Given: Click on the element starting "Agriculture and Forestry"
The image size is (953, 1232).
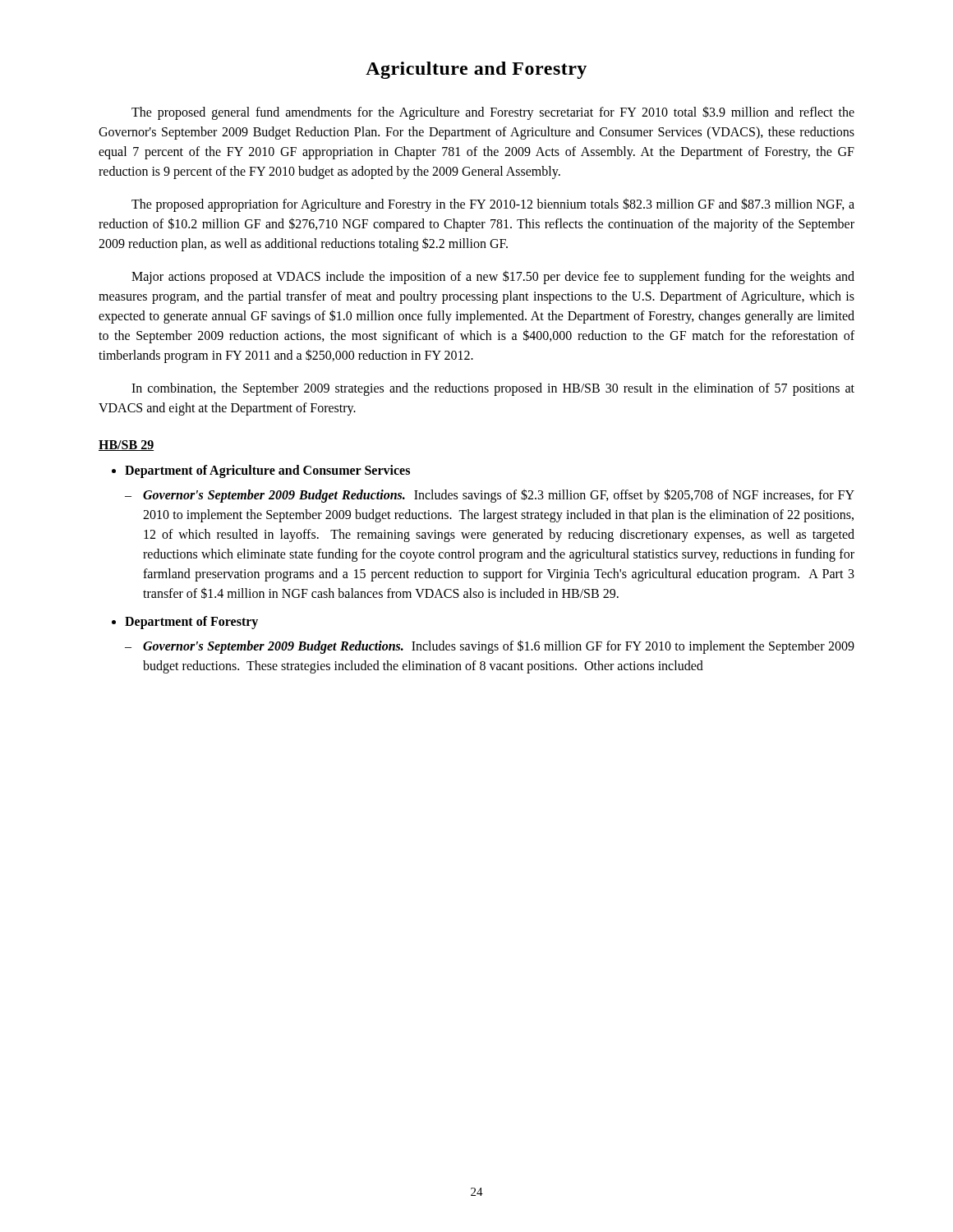Looking at the screenshot, I should coord(476,69).
